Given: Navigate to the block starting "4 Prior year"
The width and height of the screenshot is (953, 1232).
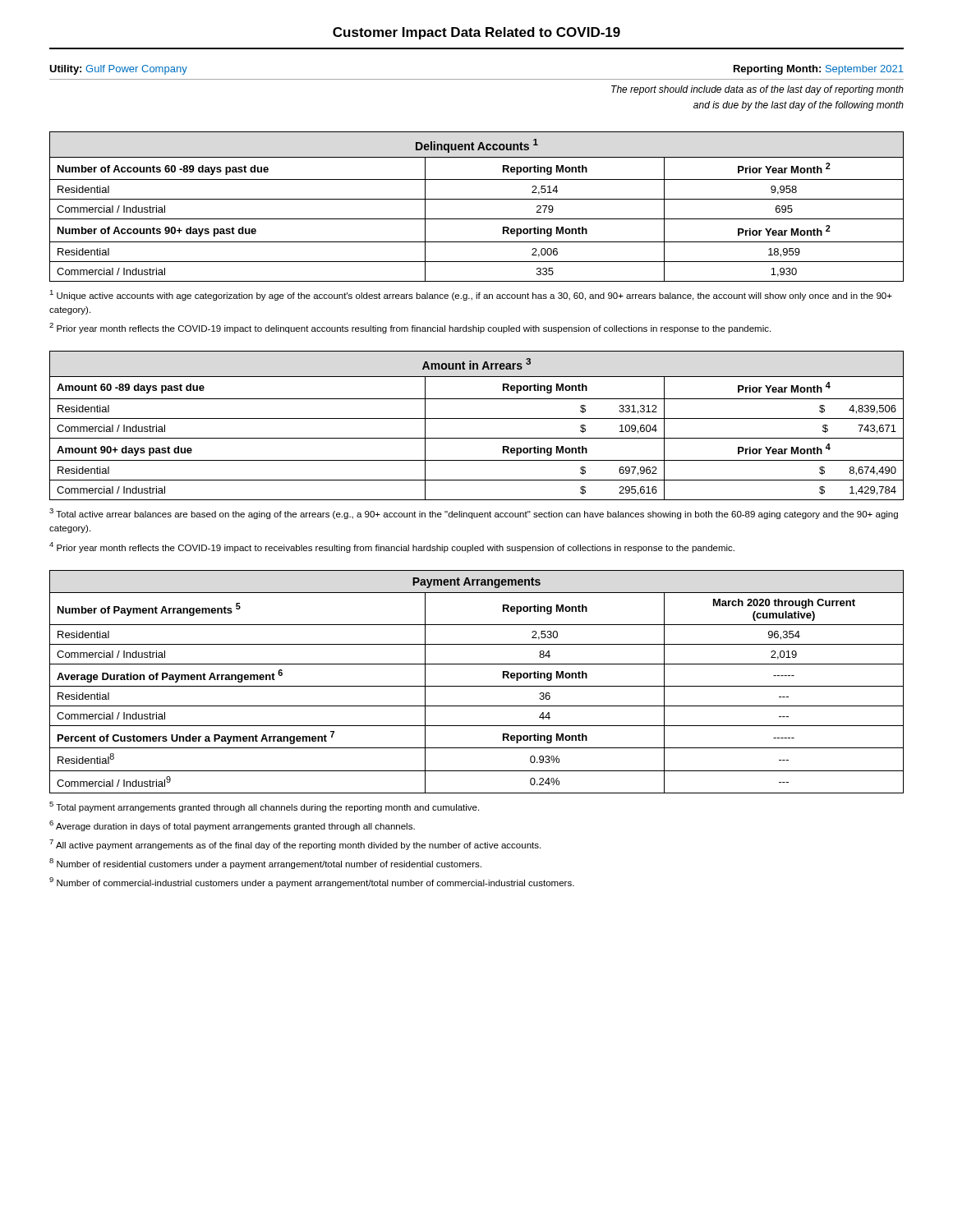Looking at the screenshot, I should coord(392,546).
